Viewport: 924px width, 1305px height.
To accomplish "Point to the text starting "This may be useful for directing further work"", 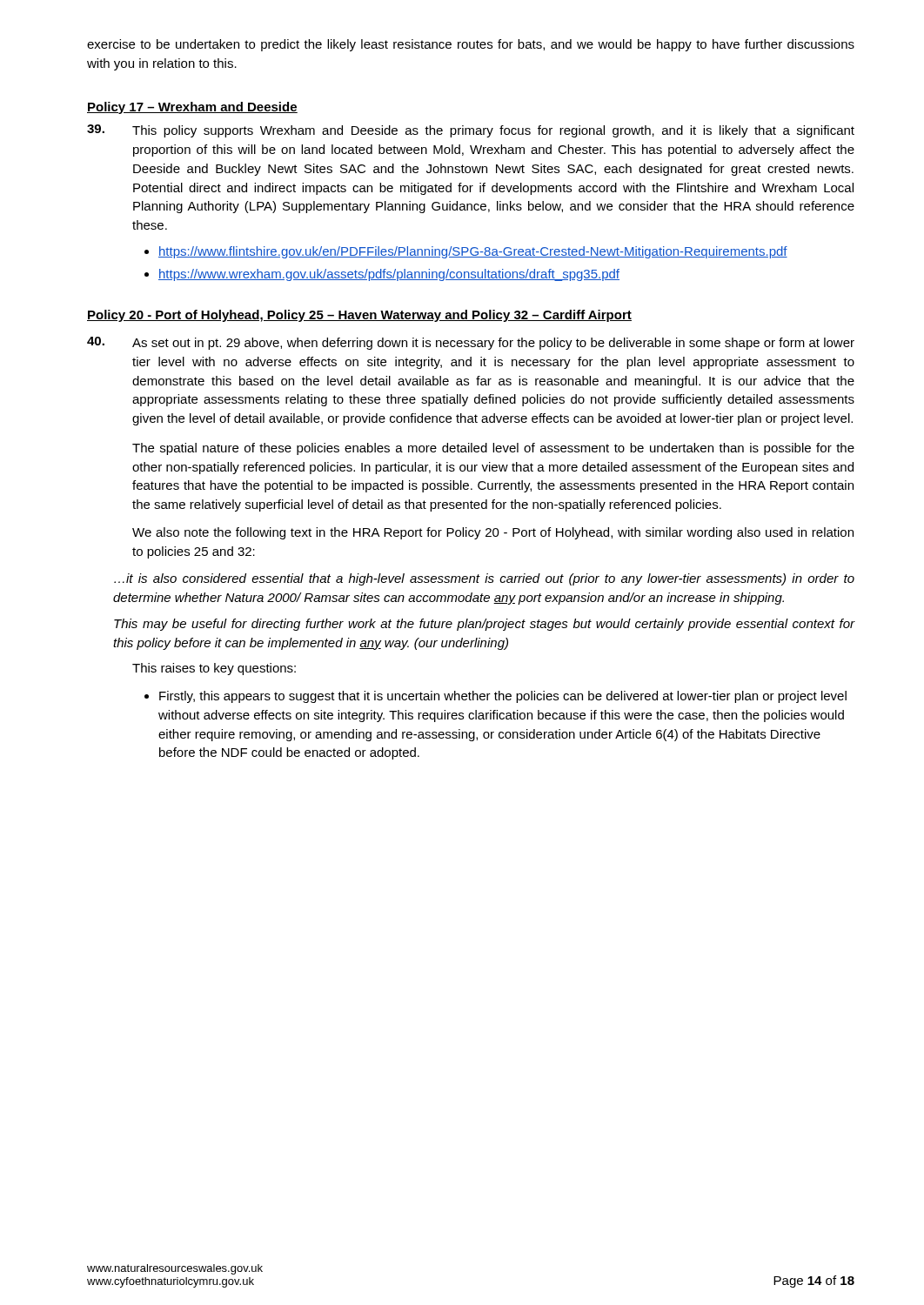I will pos(484,633).
